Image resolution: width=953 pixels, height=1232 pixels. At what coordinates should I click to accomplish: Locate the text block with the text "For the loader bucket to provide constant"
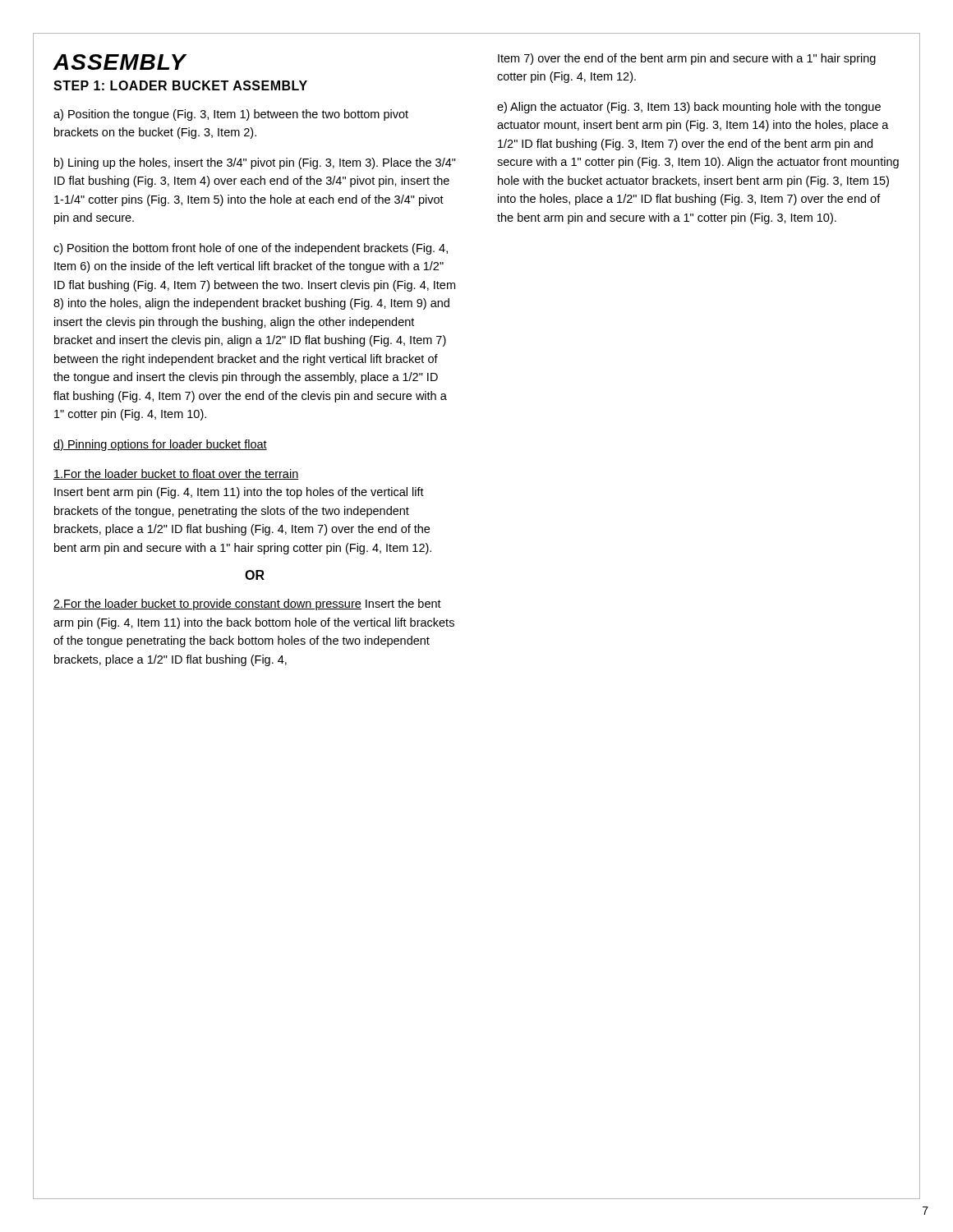click(254, 632)
